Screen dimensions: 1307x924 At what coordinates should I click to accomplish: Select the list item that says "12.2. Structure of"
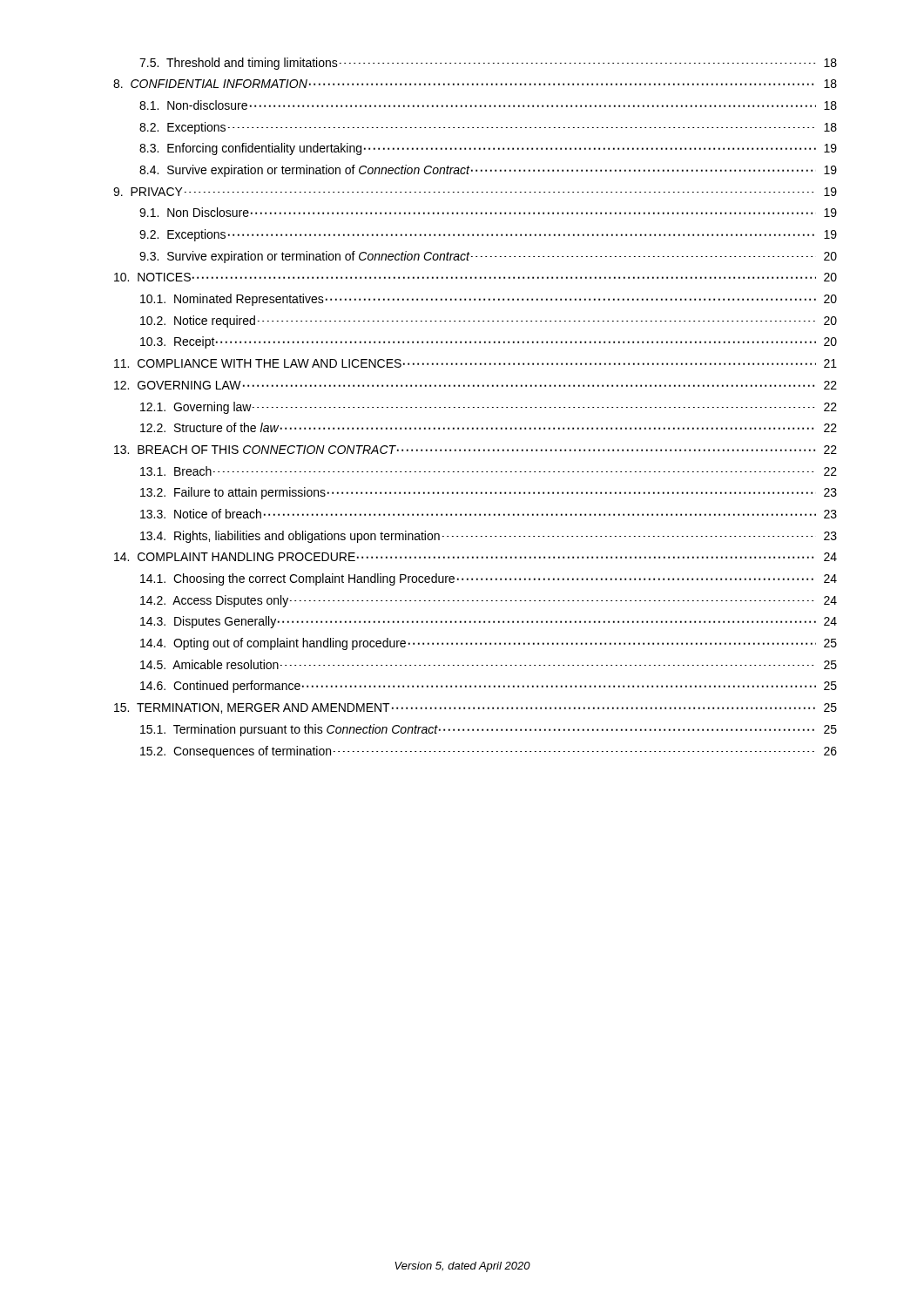[x=475, y=429]
